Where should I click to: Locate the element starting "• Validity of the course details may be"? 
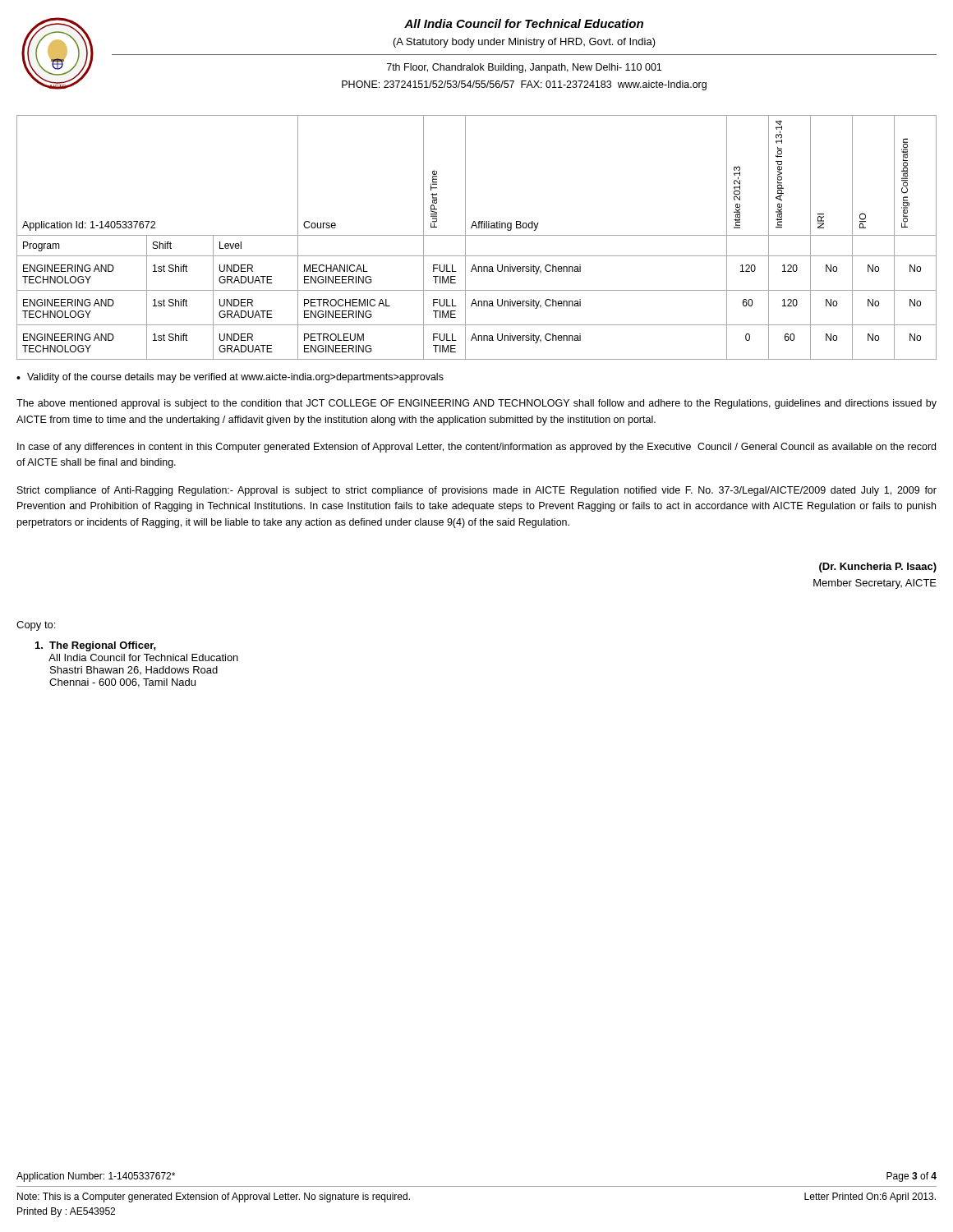[x=230, y=378]
